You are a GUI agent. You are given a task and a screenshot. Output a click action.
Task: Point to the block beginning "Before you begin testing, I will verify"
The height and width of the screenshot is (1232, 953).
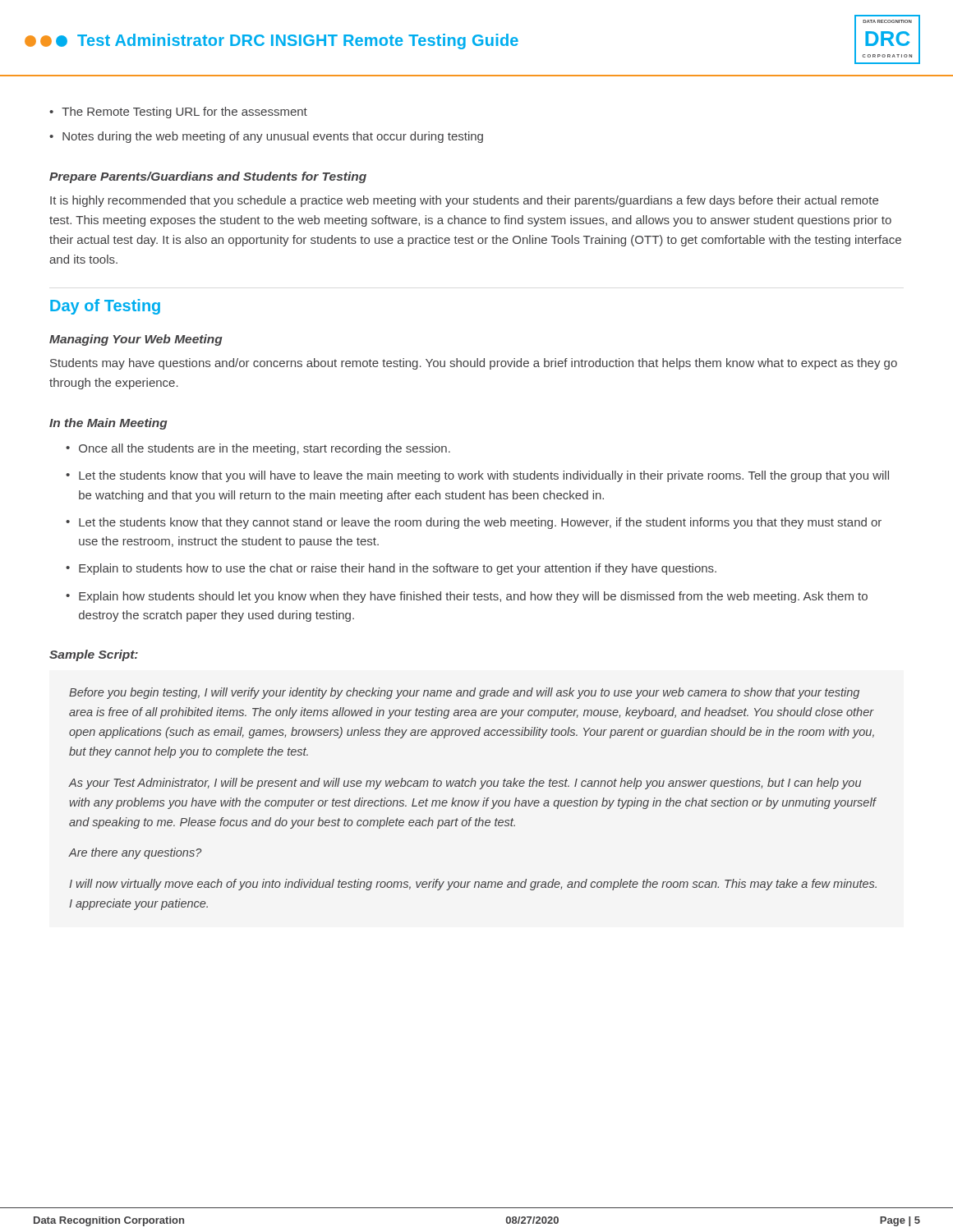476,799
